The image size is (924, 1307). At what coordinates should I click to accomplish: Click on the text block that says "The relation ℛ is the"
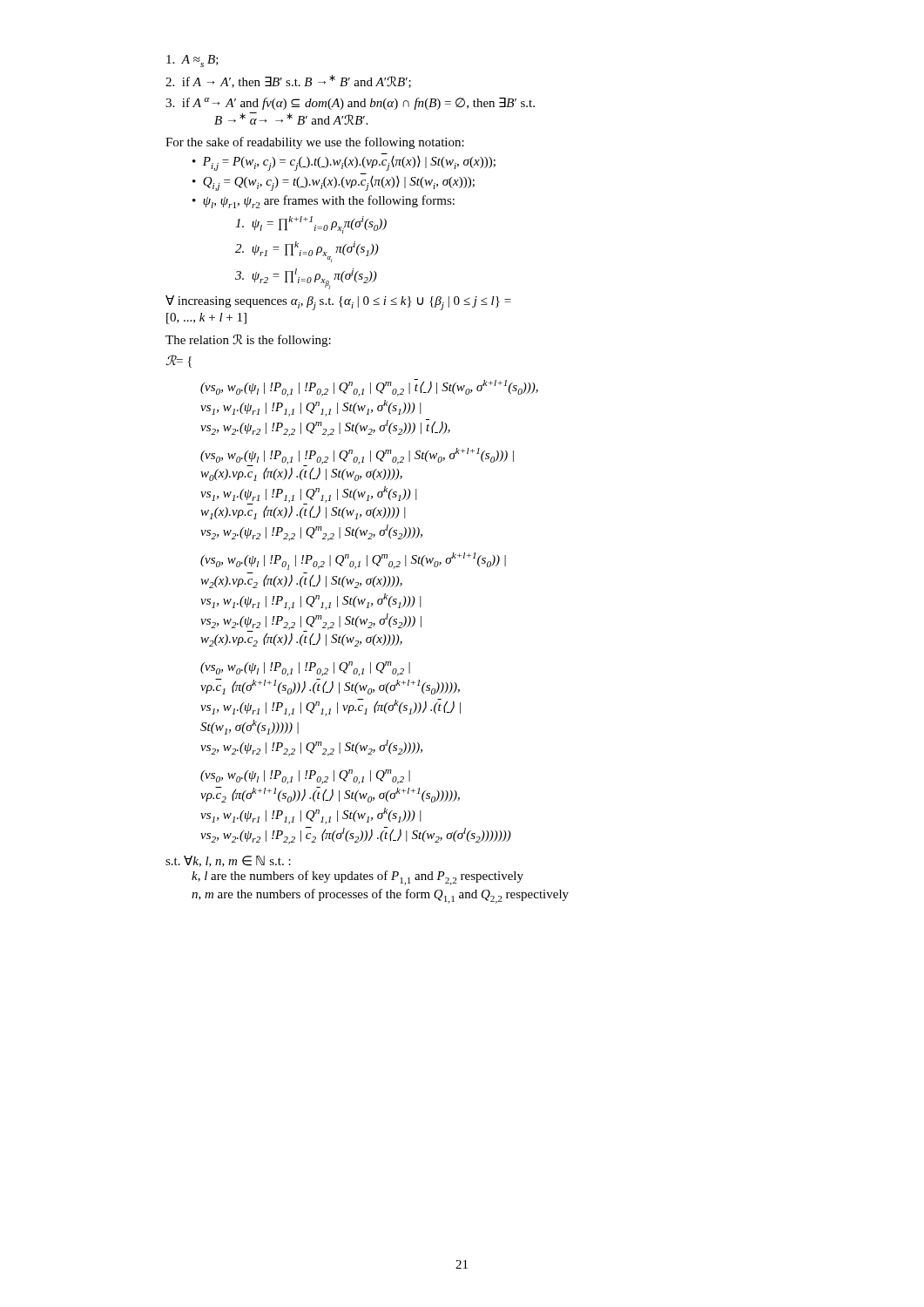pos(249,340)
